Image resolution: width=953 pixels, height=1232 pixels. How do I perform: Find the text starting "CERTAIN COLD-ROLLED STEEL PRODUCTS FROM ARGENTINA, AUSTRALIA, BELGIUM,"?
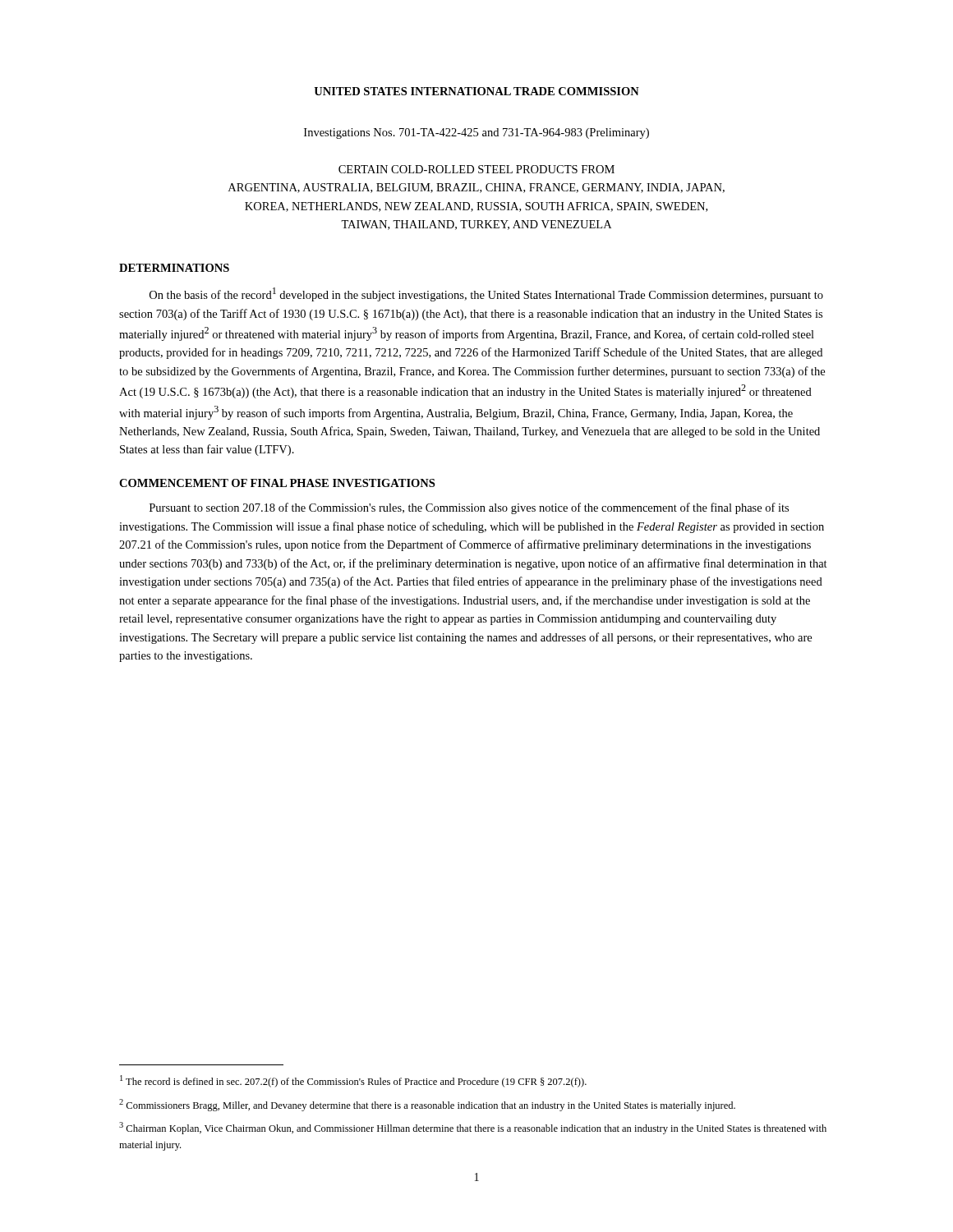476,197
